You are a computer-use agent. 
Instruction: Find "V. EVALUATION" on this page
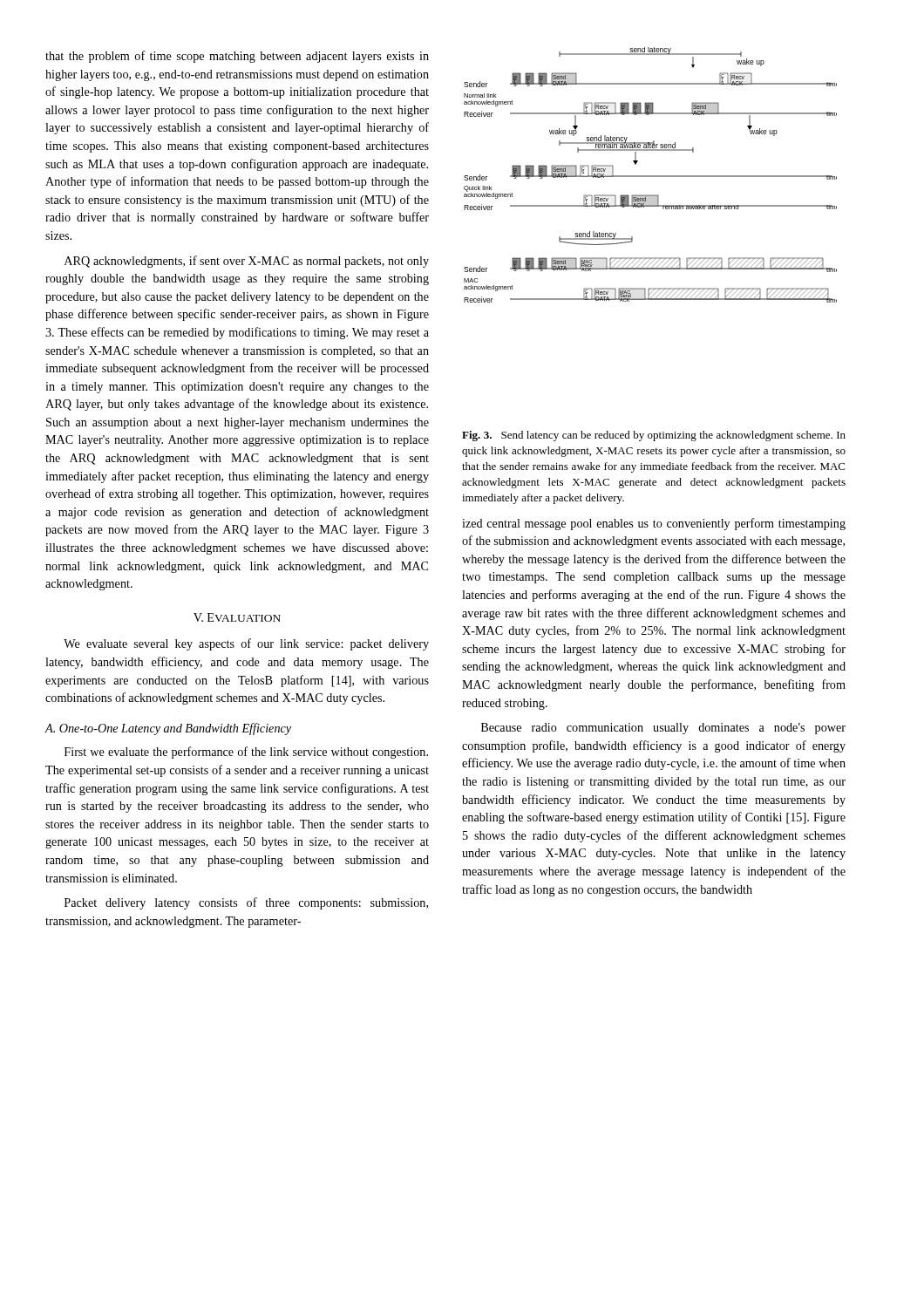[237, 617]
